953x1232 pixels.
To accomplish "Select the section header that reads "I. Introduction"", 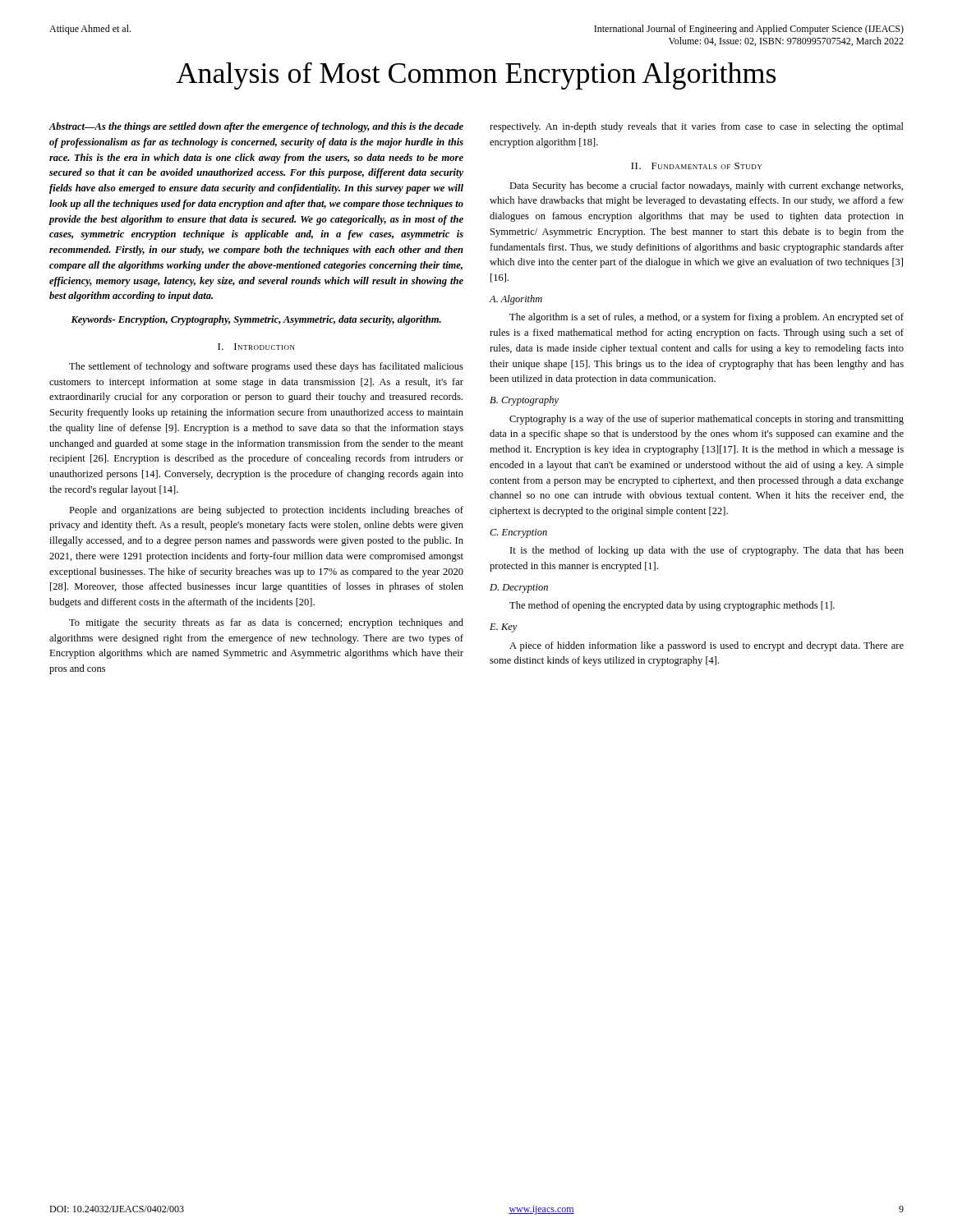I will tap(256, 346).
